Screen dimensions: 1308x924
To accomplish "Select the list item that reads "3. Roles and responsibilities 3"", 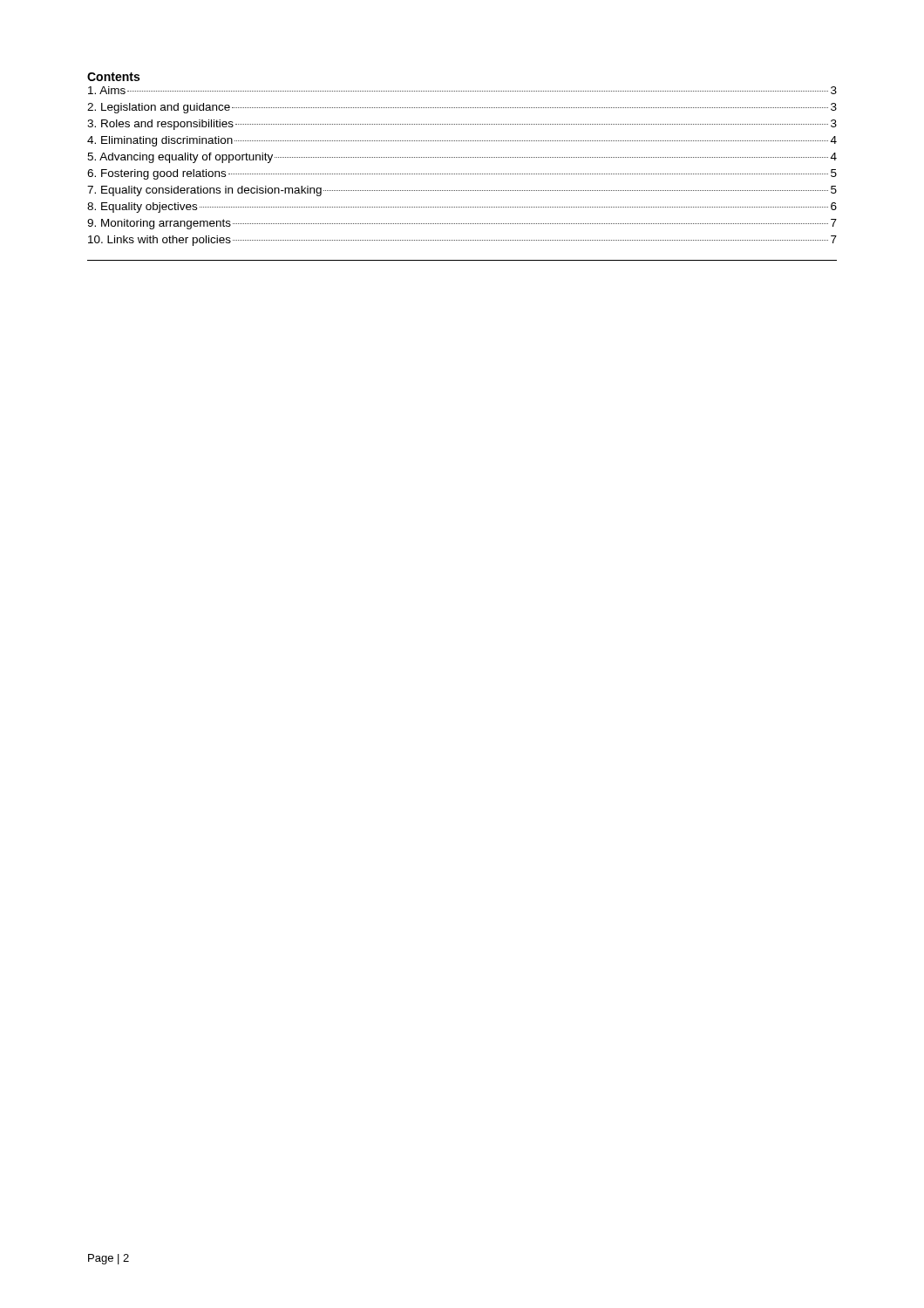I will [x=462, y=123].
